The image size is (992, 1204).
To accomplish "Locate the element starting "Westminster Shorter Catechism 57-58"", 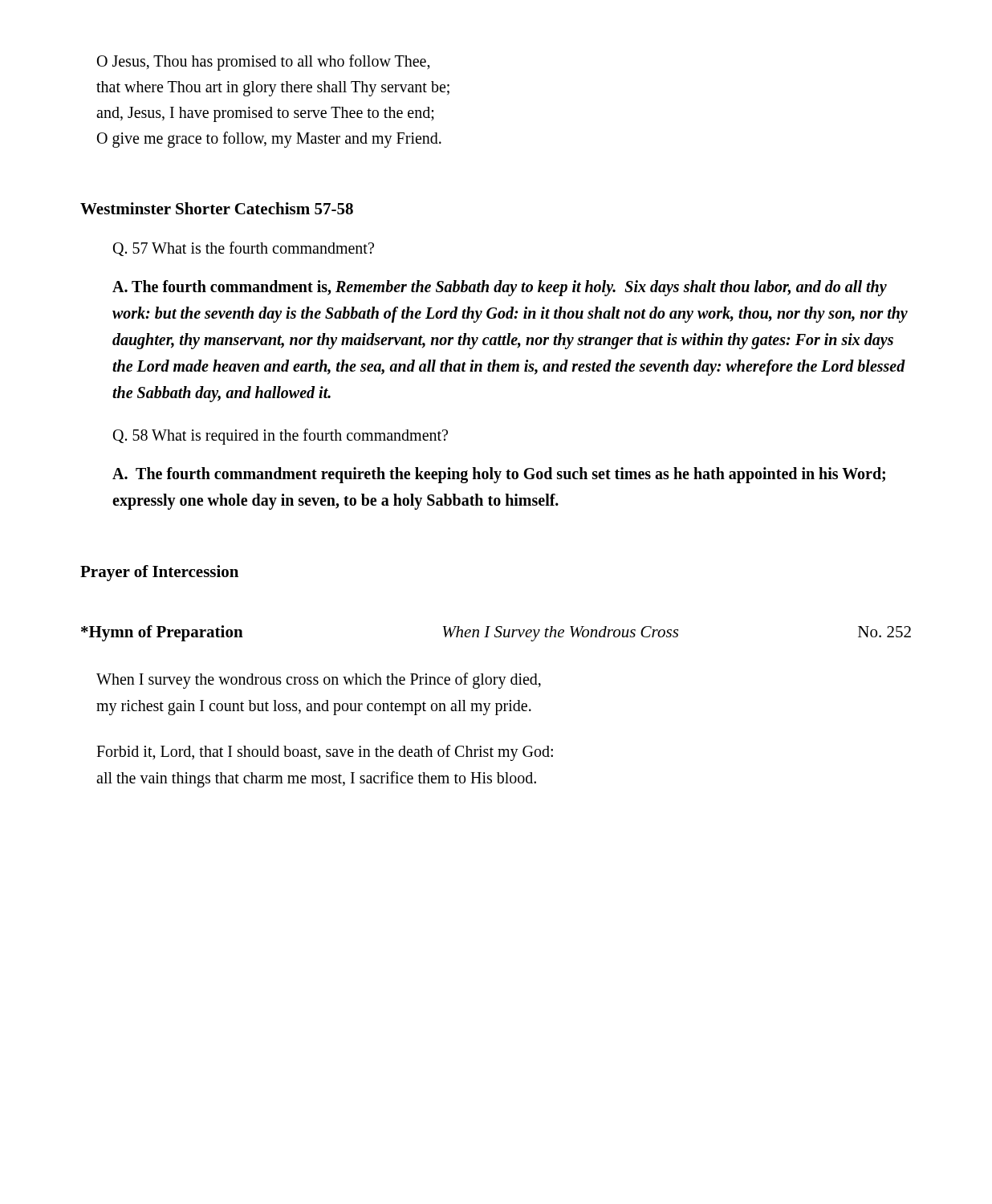I will tap(217, 208).
